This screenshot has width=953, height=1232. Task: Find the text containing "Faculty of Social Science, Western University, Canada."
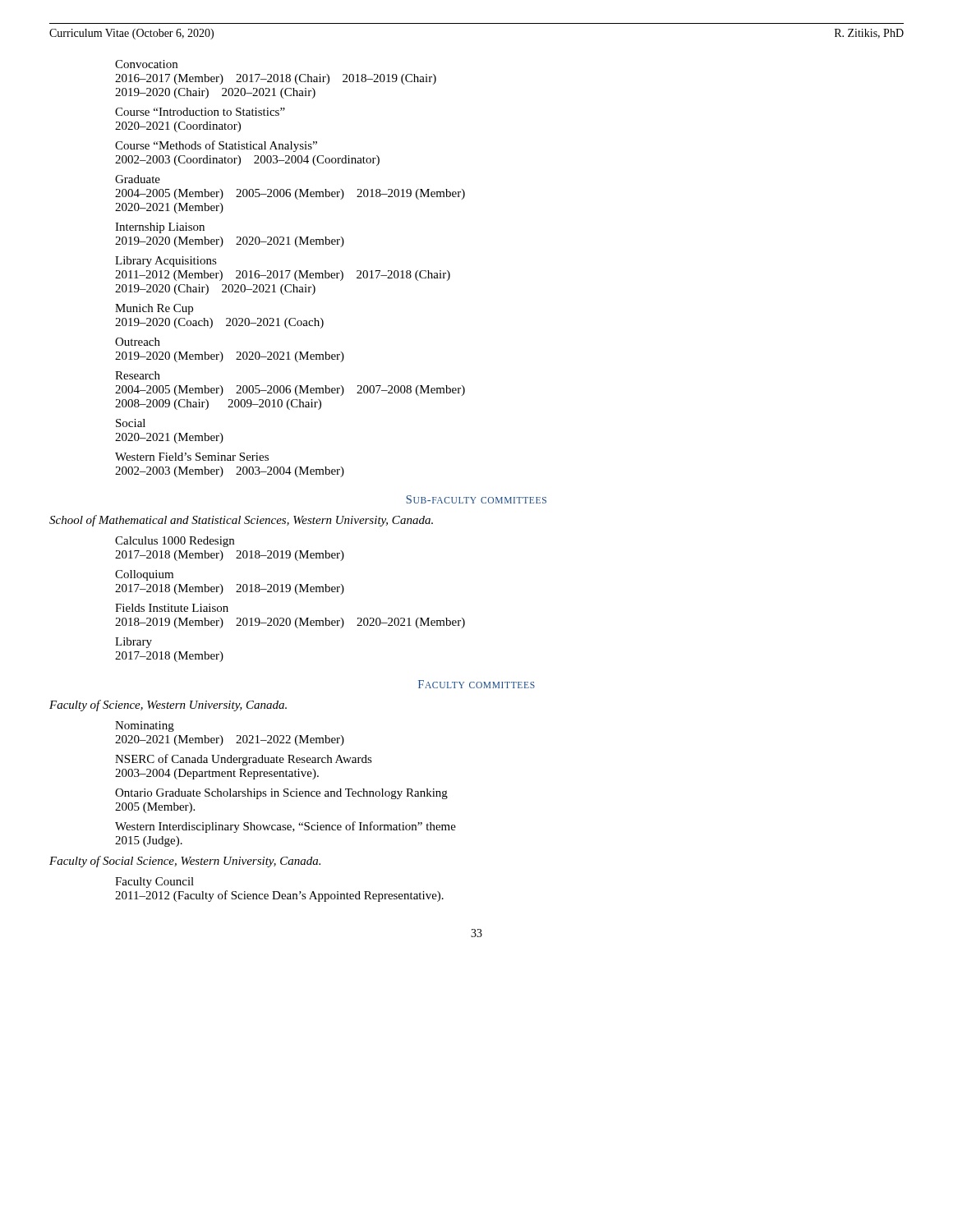[x=185, y=861]
